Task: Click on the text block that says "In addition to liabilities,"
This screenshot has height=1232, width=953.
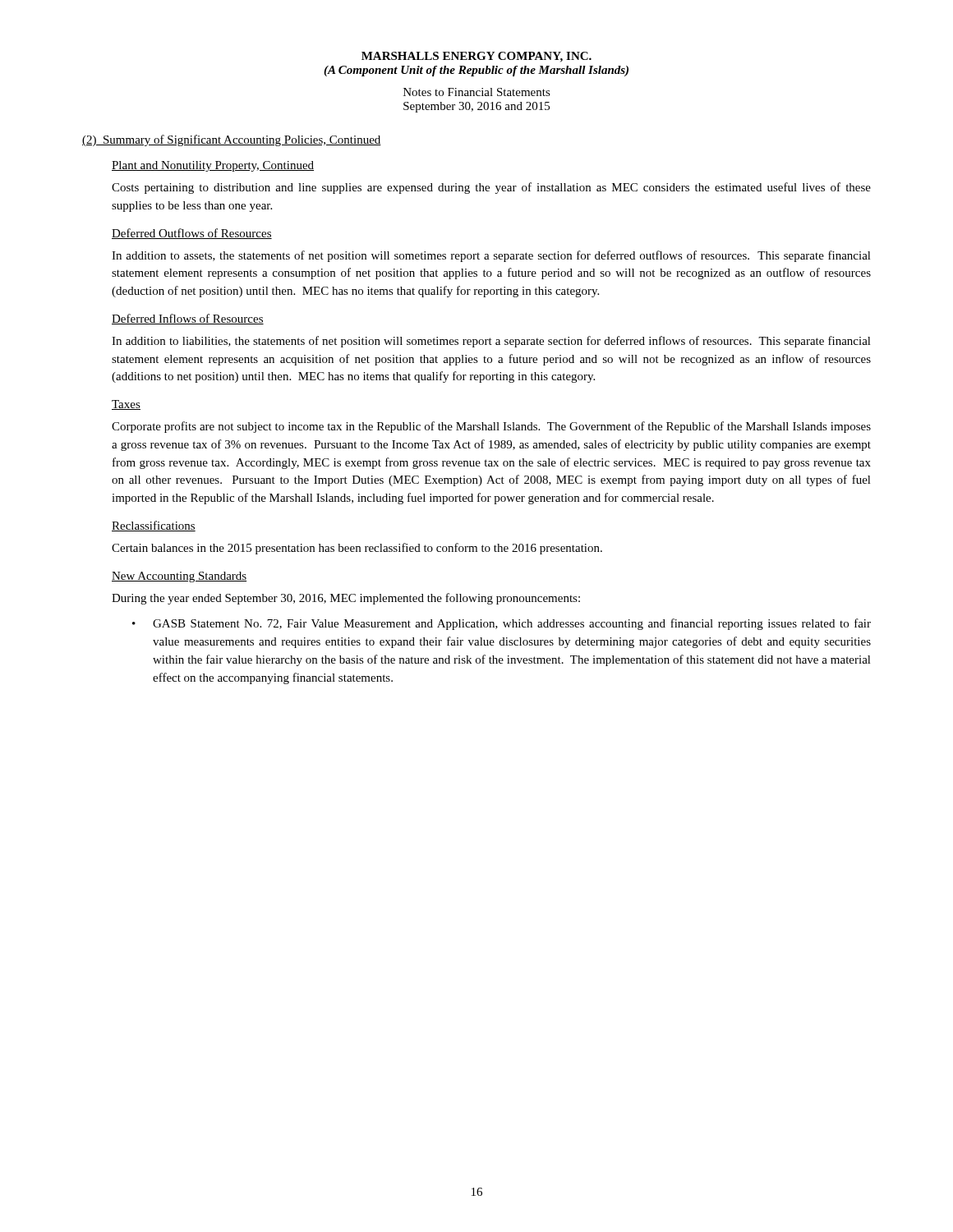Action: coord(491,359)
